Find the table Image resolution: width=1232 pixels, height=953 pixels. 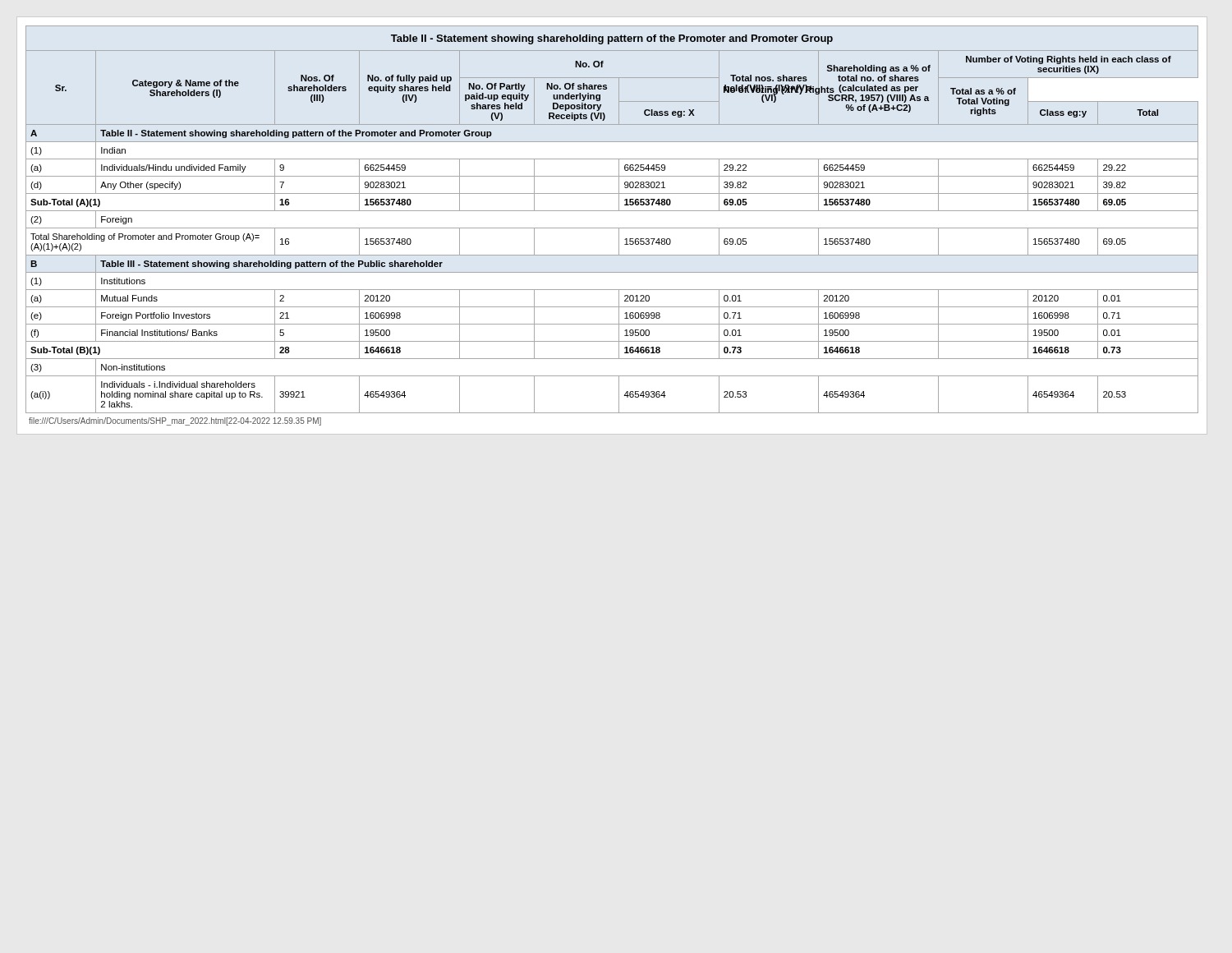click(612, 232)
